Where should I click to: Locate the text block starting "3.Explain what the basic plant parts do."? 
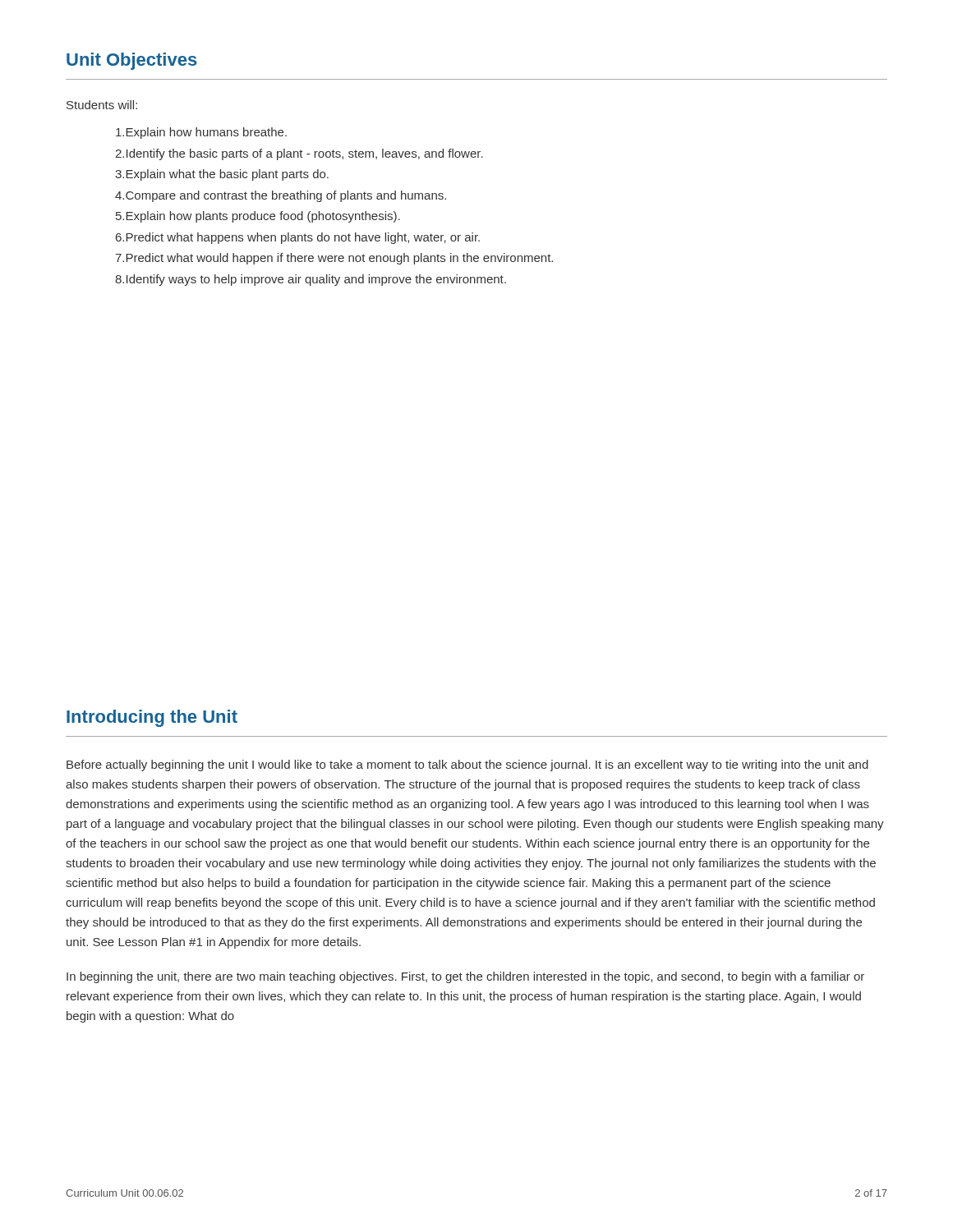(x=222, y=174)
